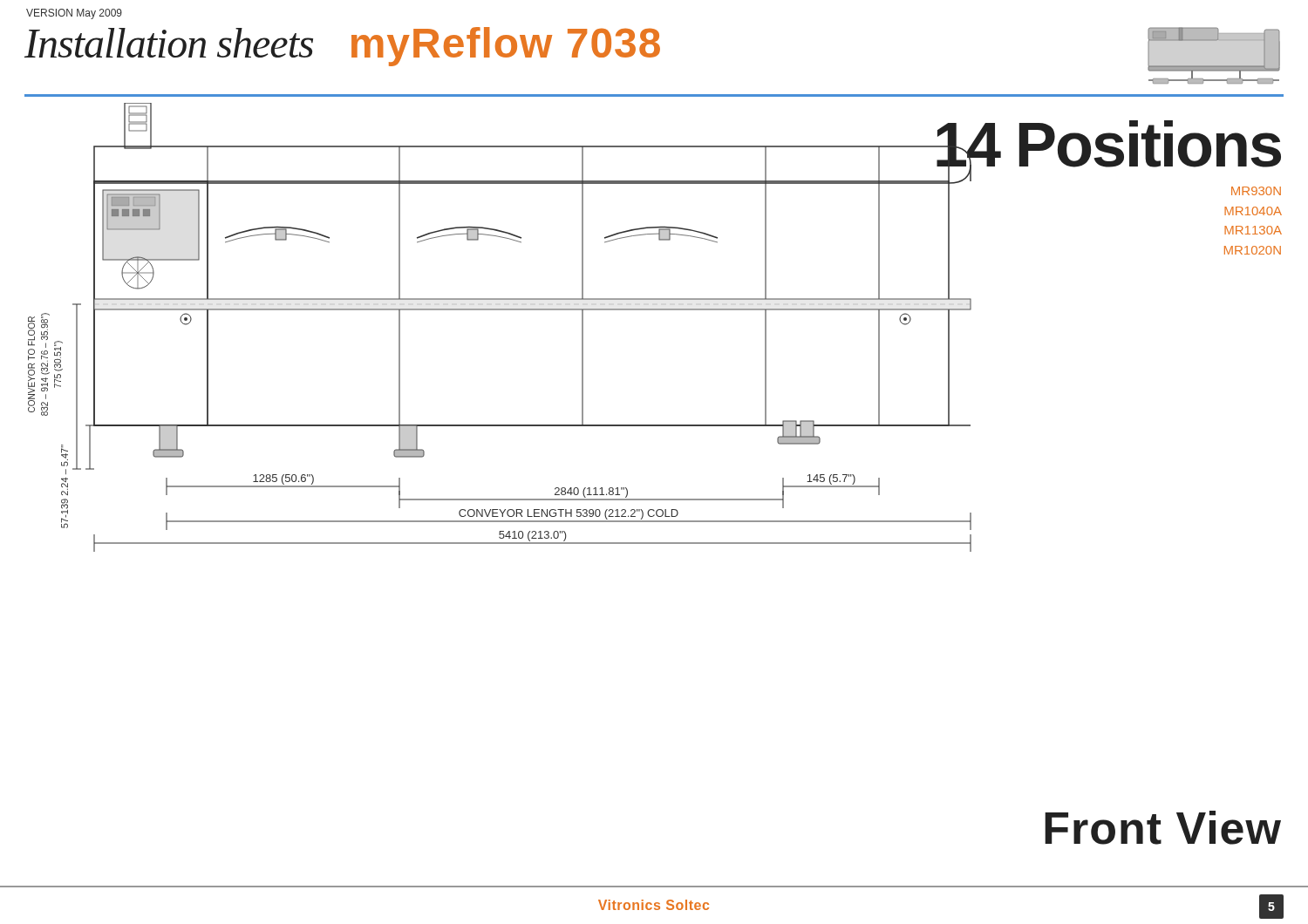1308x924 pixels.
Task: Select the text containing "Front View"
Action: click(1162, 828)
